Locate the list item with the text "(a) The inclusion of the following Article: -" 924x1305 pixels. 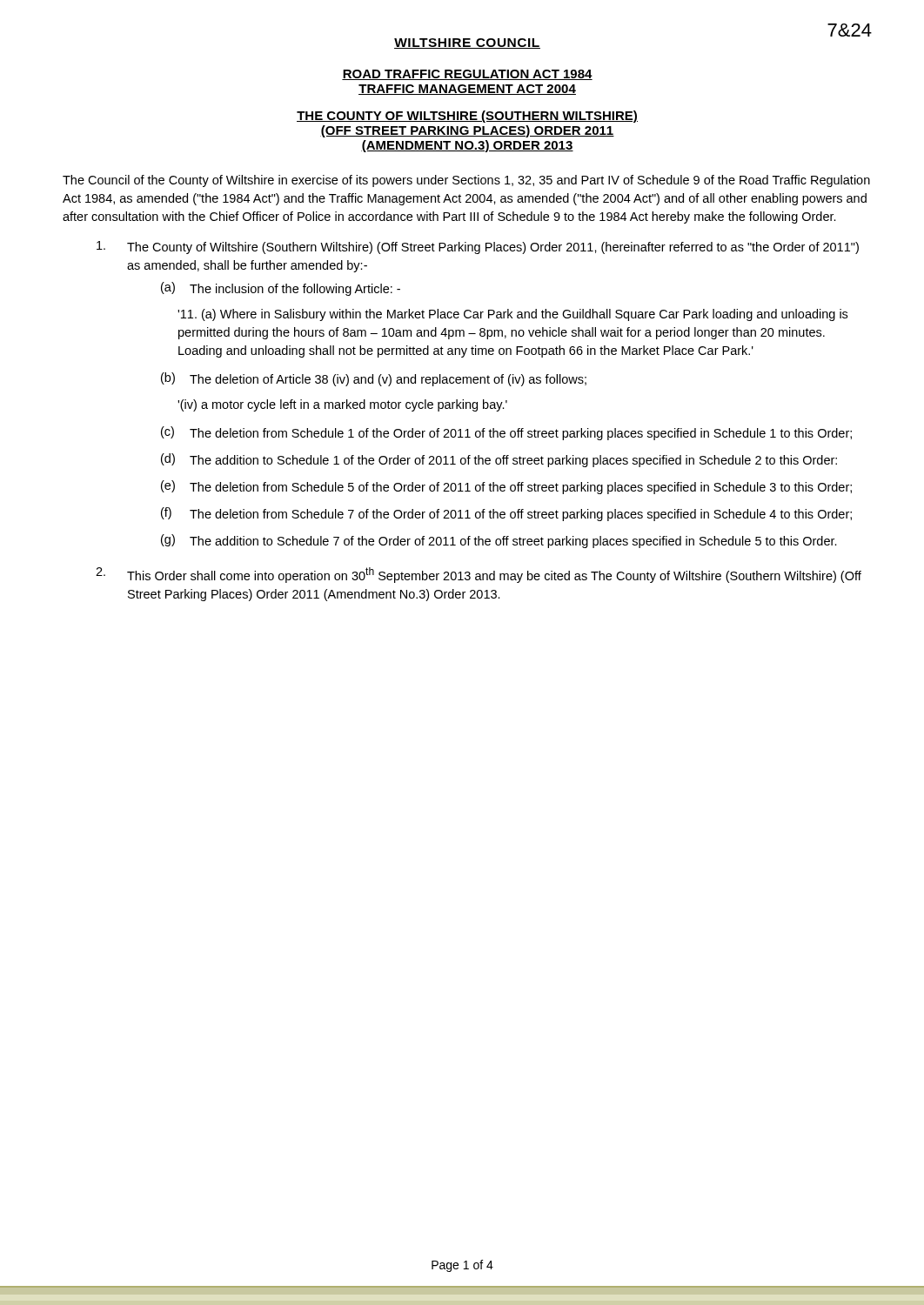[x=280, y=289]
